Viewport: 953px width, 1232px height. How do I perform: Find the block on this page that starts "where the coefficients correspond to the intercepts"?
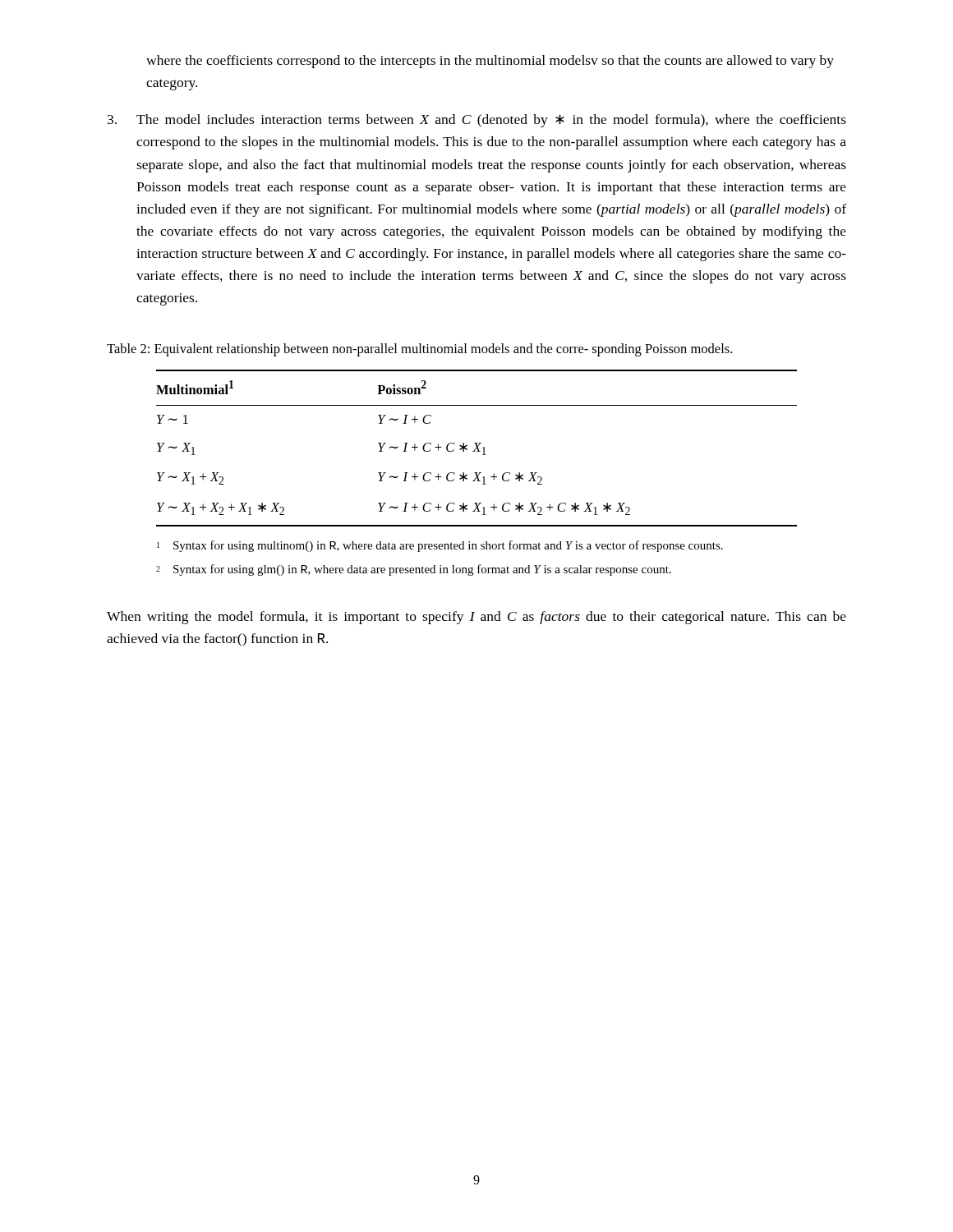pos(490,71)
